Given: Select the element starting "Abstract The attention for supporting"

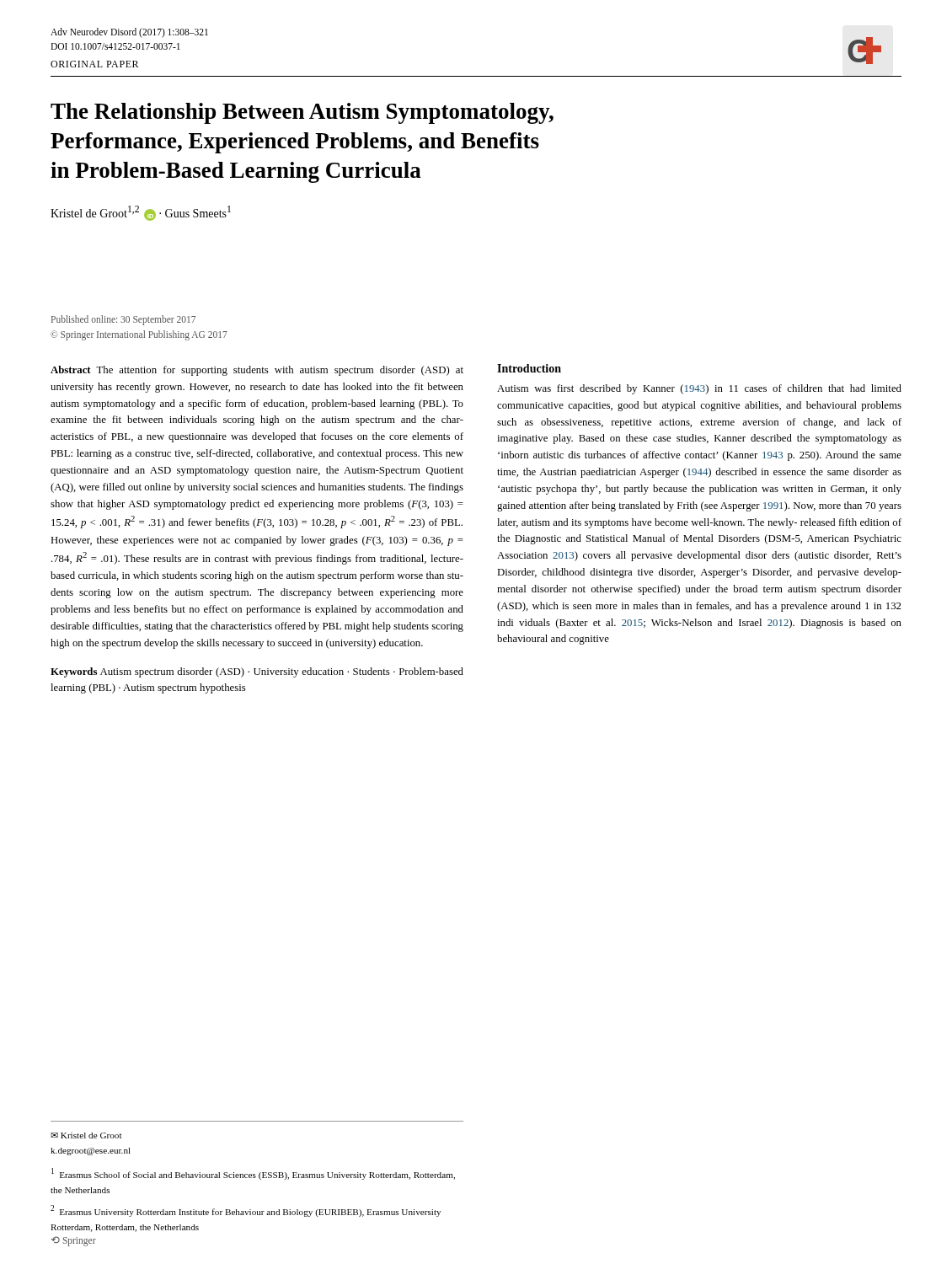Looking at the screenshot, I should point(257,506).
